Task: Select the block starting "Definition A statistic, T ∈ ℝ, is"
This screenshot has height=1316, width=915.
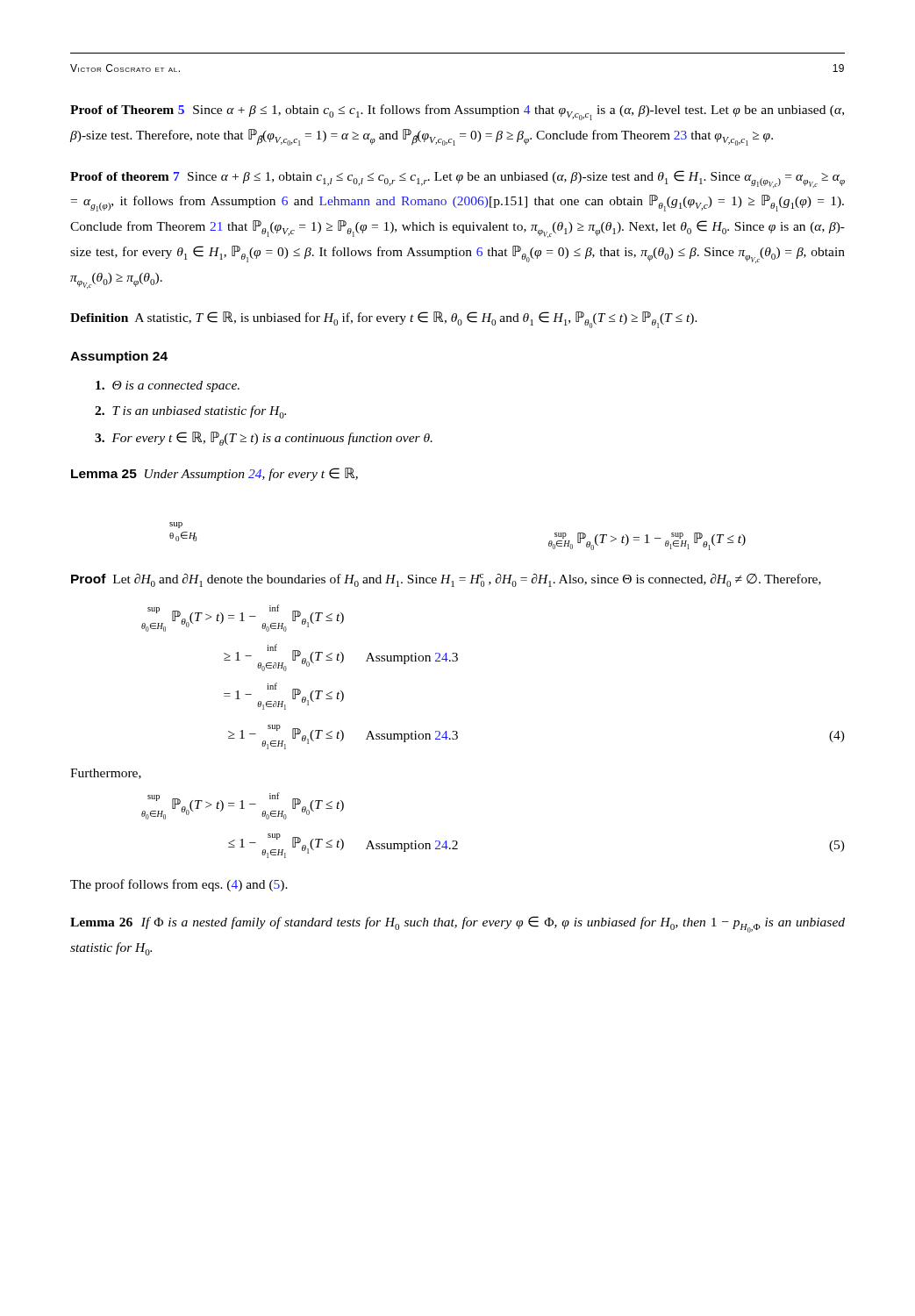Action: point(384,320)
